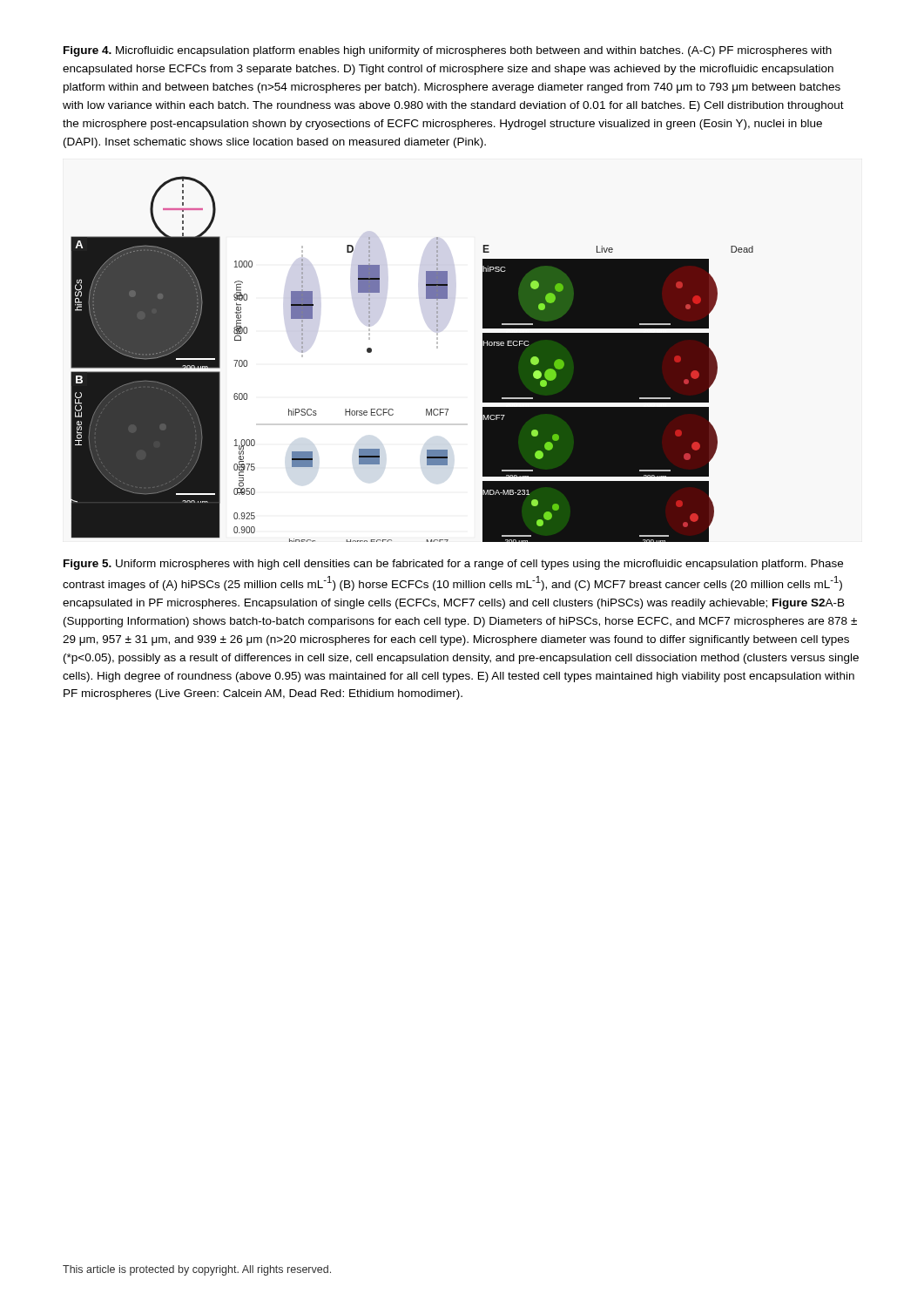Find the photo
924x1307 pixels.
(462, 351)
